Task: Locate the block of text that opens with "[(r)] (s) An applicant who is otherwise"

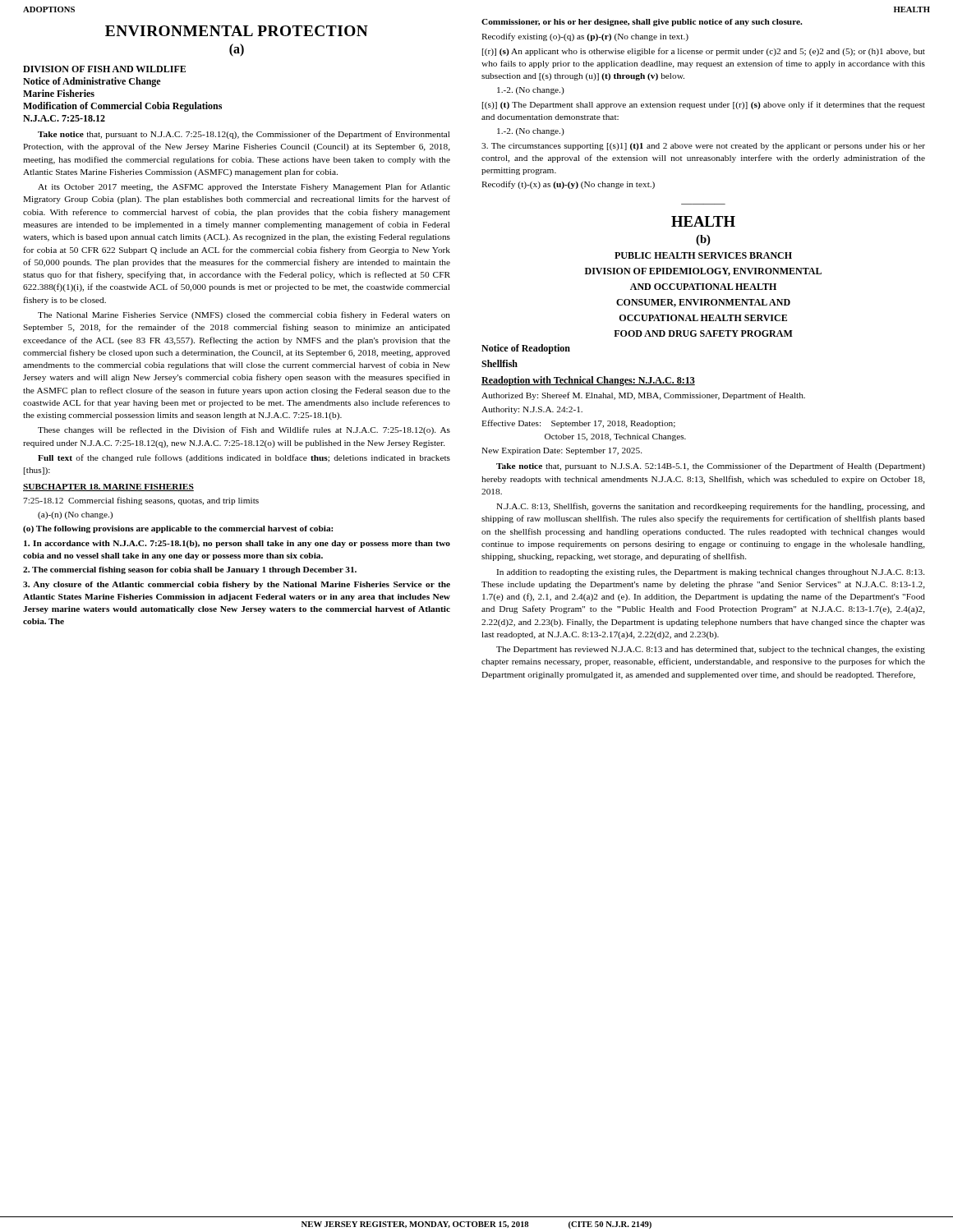Action: 703,64
